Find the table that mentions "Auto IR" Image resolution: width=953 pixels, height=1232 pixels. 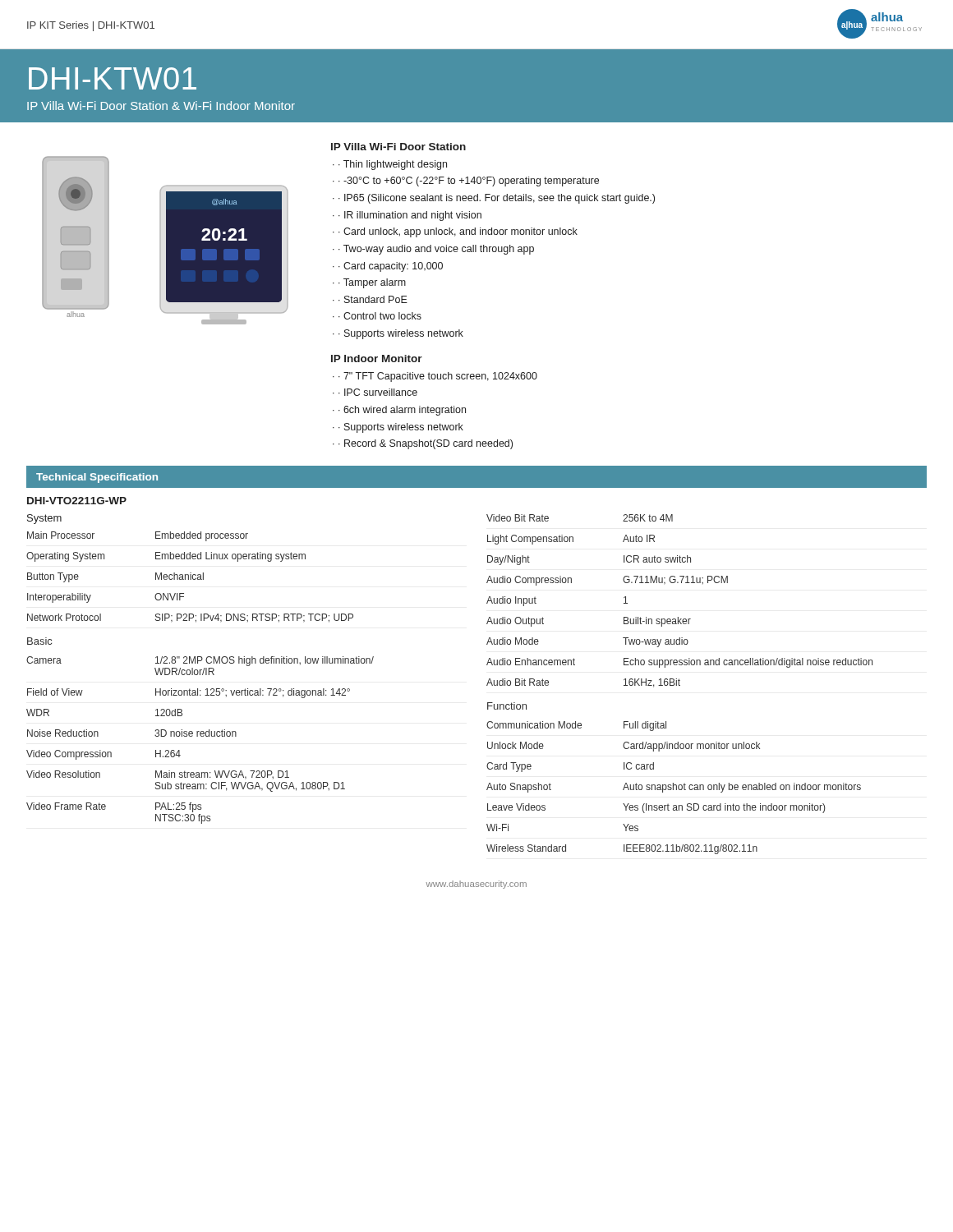[707, 684]
